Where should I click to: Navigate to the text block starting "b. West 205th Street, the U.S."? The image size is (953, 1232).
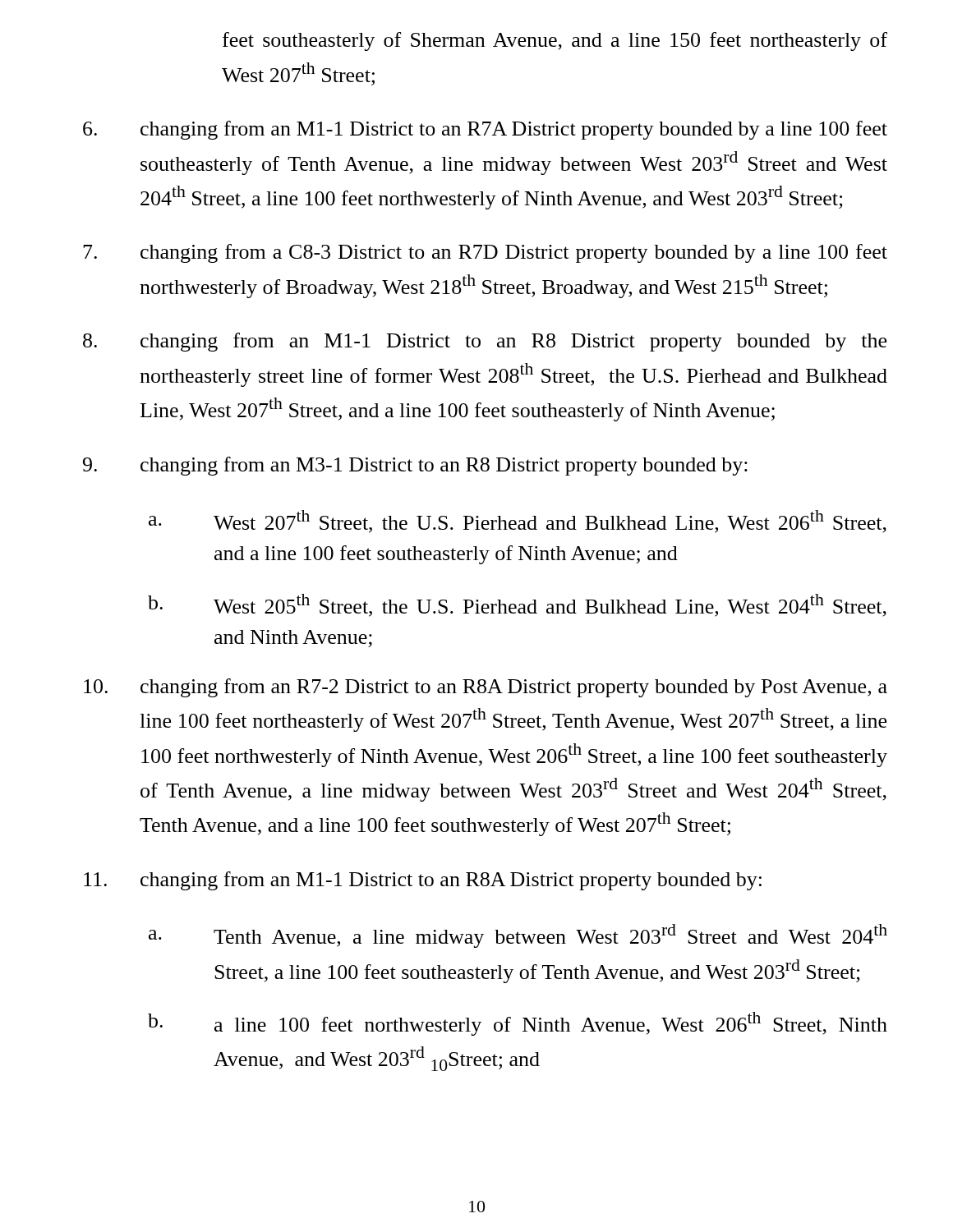tap(518, 620)
